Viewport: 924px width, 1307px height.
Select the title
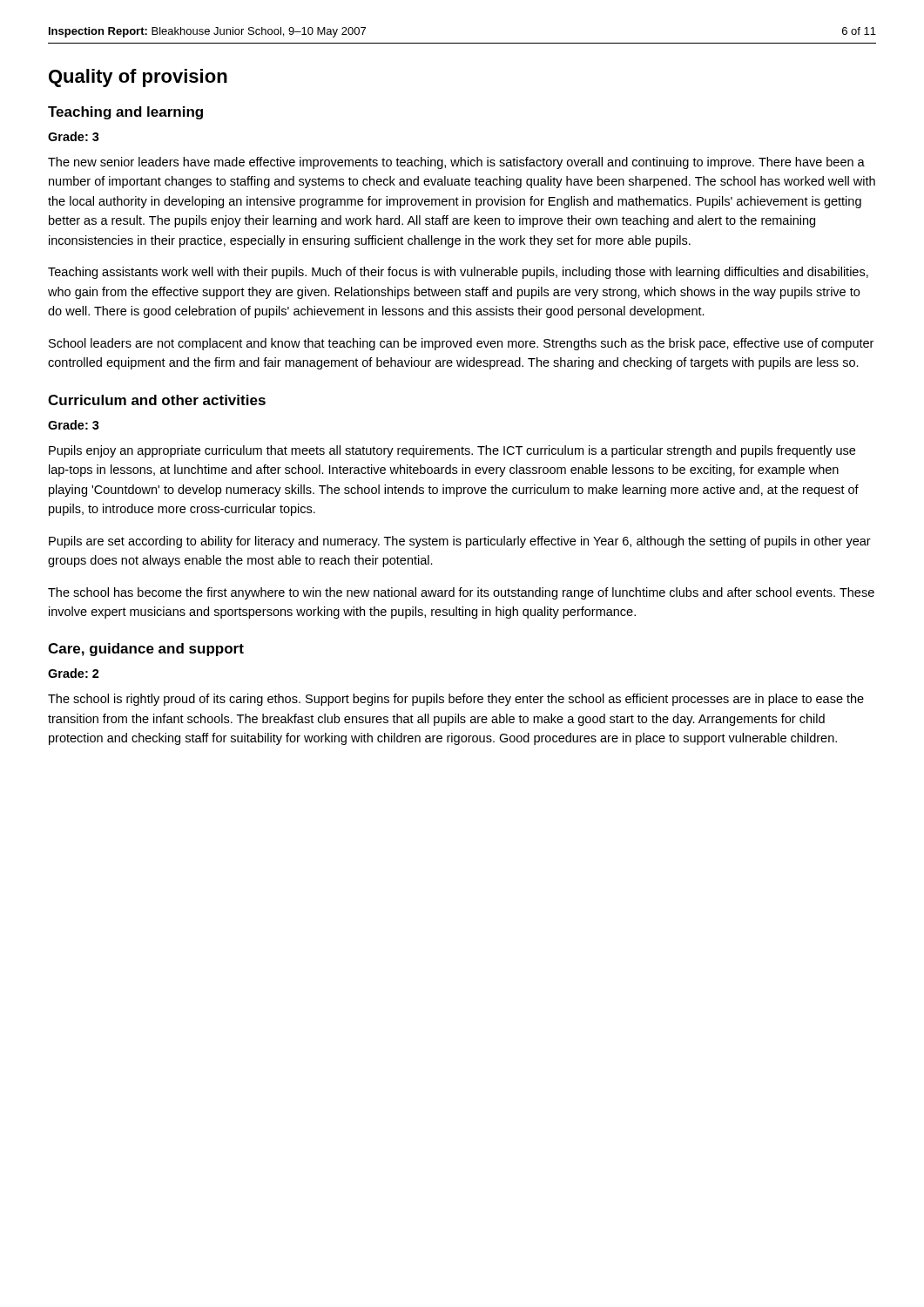pos(138,76)
